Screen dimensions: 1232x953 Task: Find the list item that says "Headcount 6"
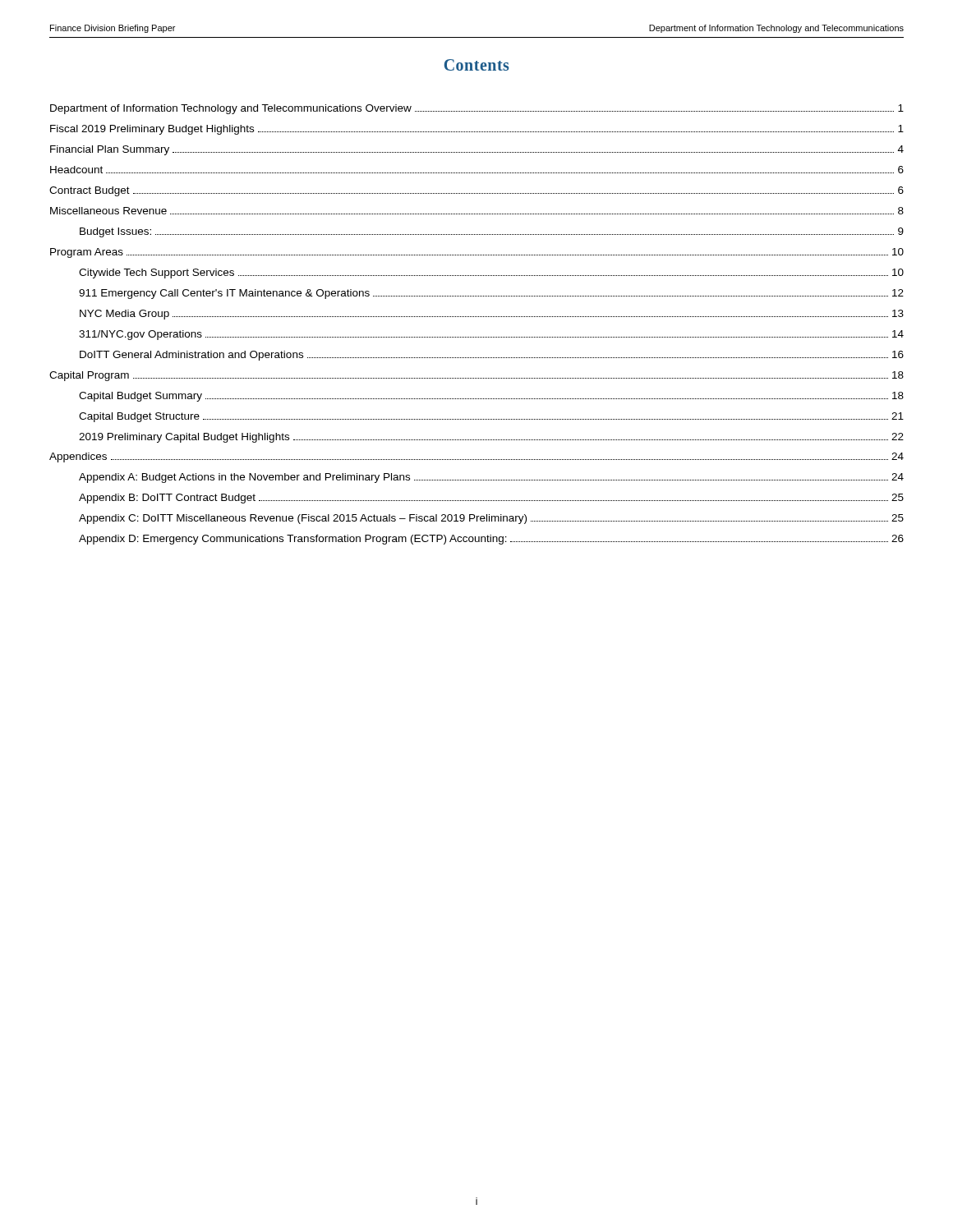pos(476,170)
